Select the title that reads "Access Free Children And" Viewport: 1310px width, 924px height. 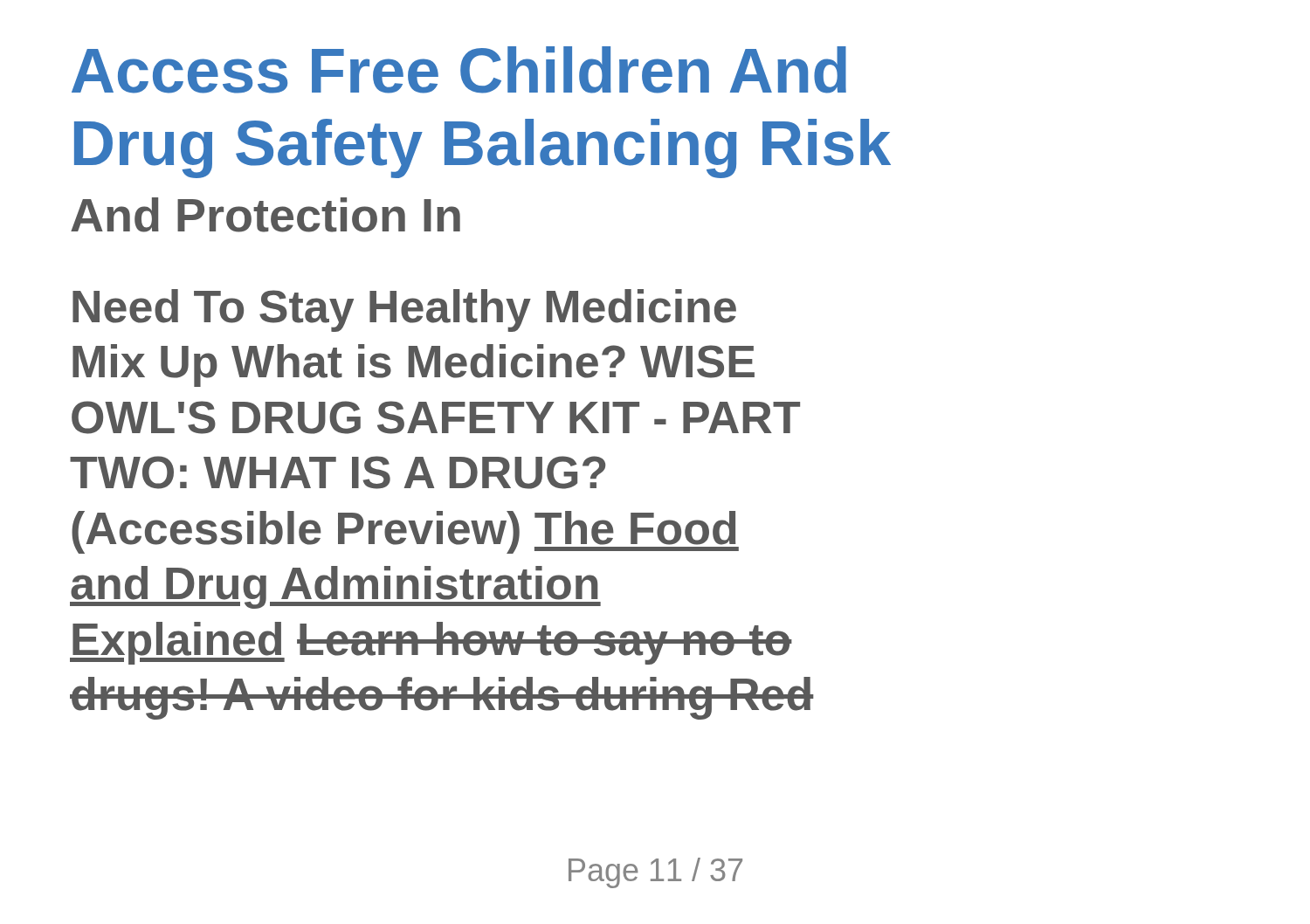[655, 139]
